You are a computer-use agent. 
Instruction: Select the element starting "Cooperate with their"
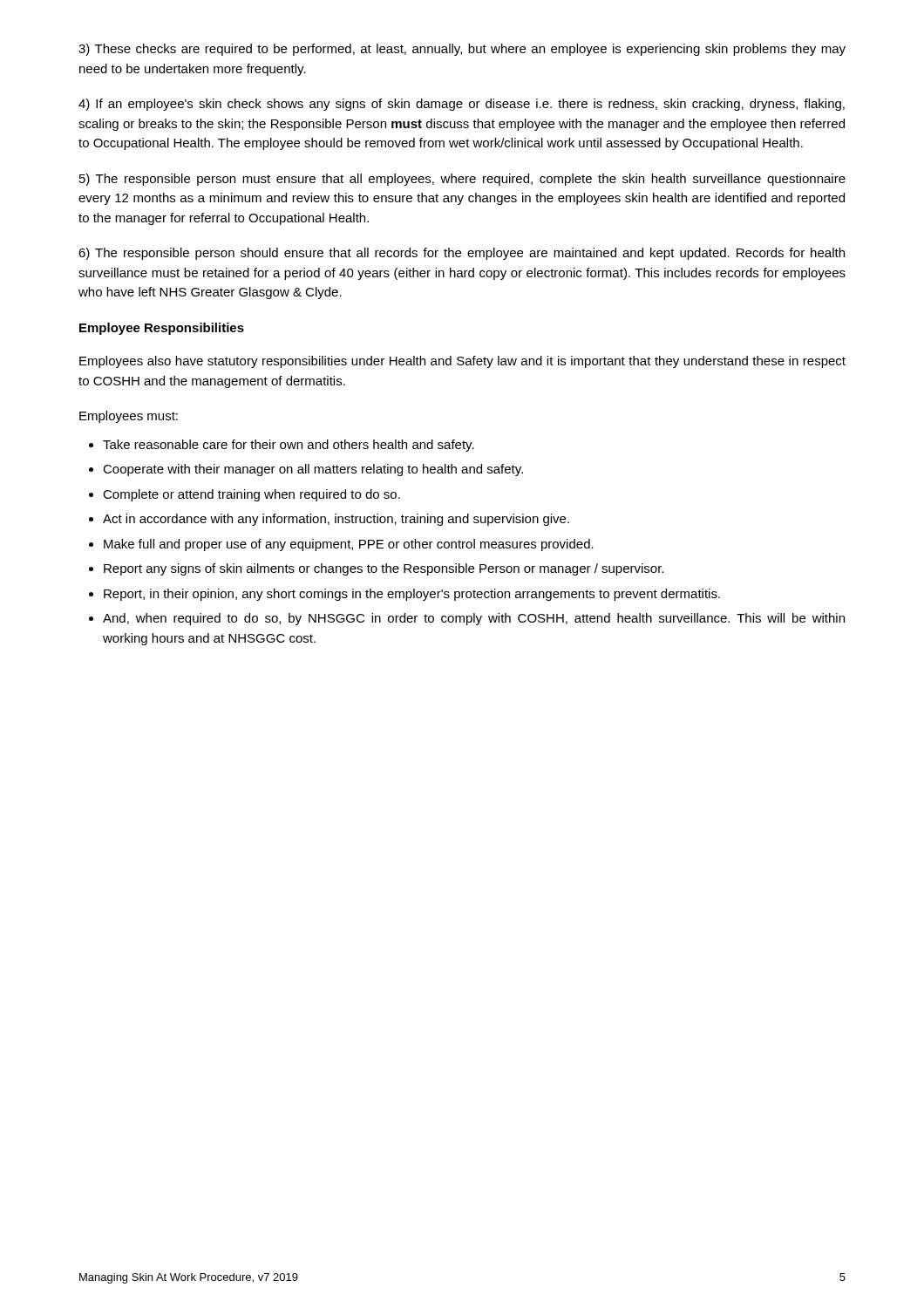pyautogui.click(x=462, y=469)
